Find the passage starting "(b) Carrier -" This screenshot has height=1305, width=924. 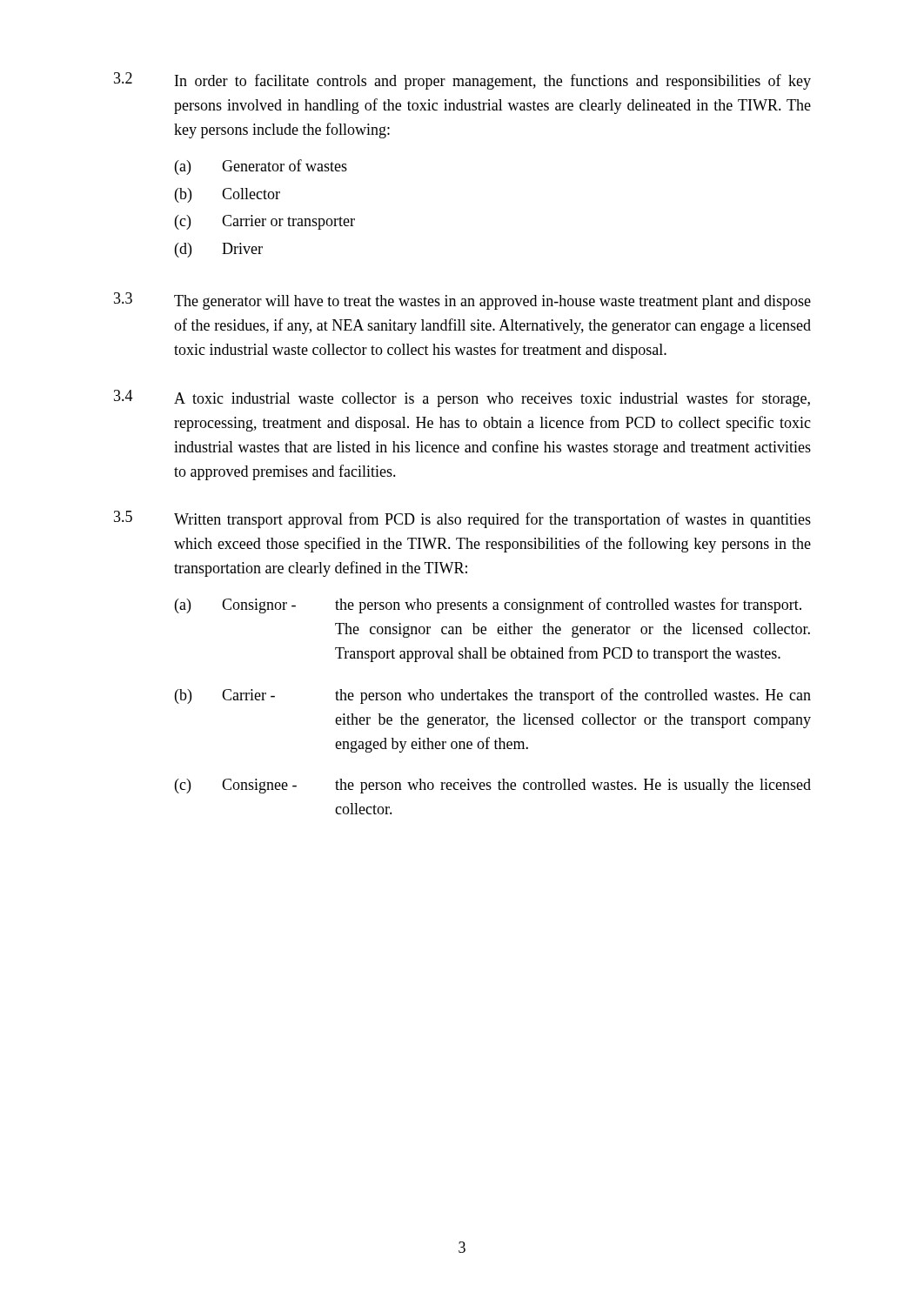[492, 720]
